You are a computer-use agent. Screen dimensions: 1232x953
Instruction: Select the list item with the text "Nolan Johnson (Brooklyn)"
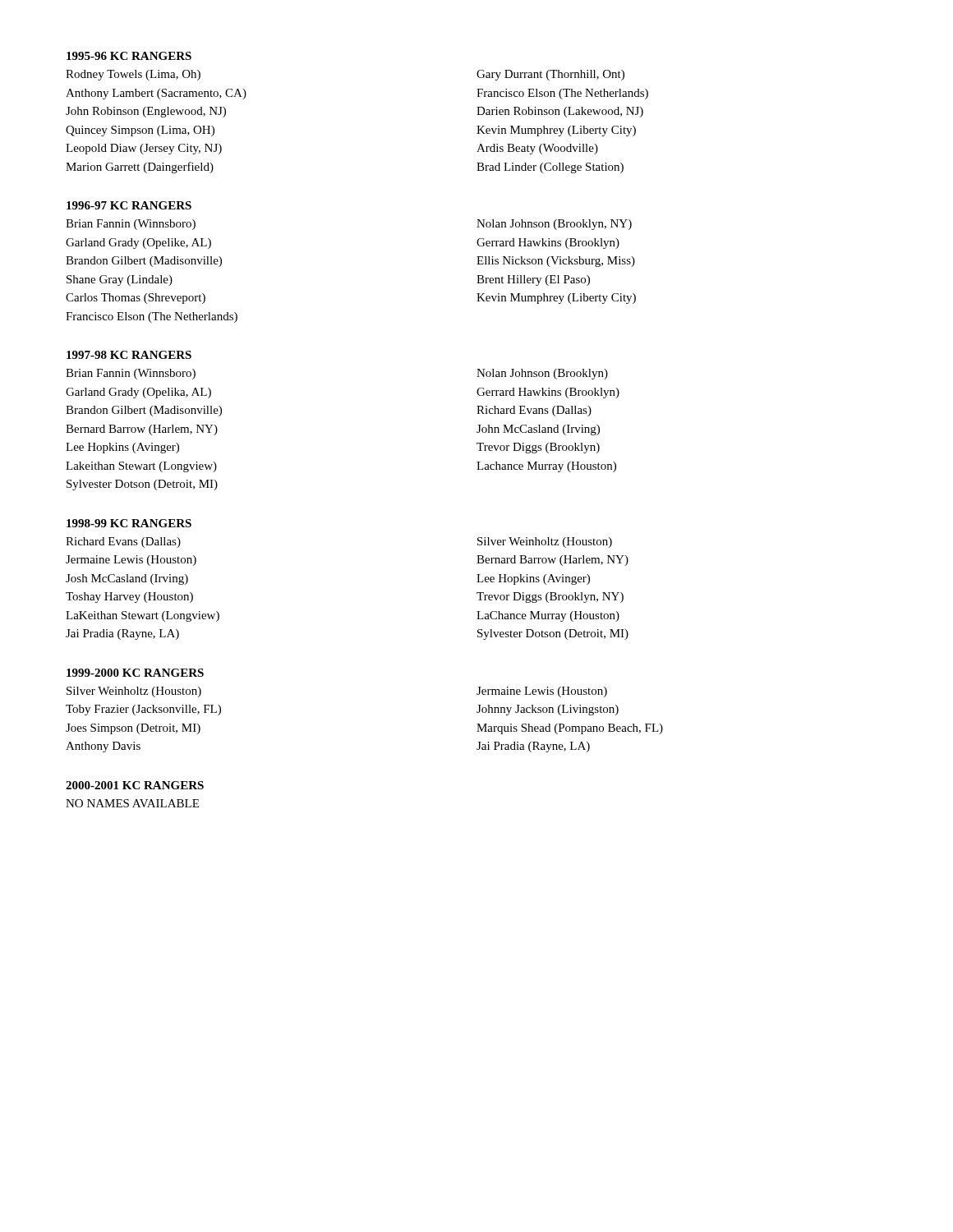tap(542, 373)
